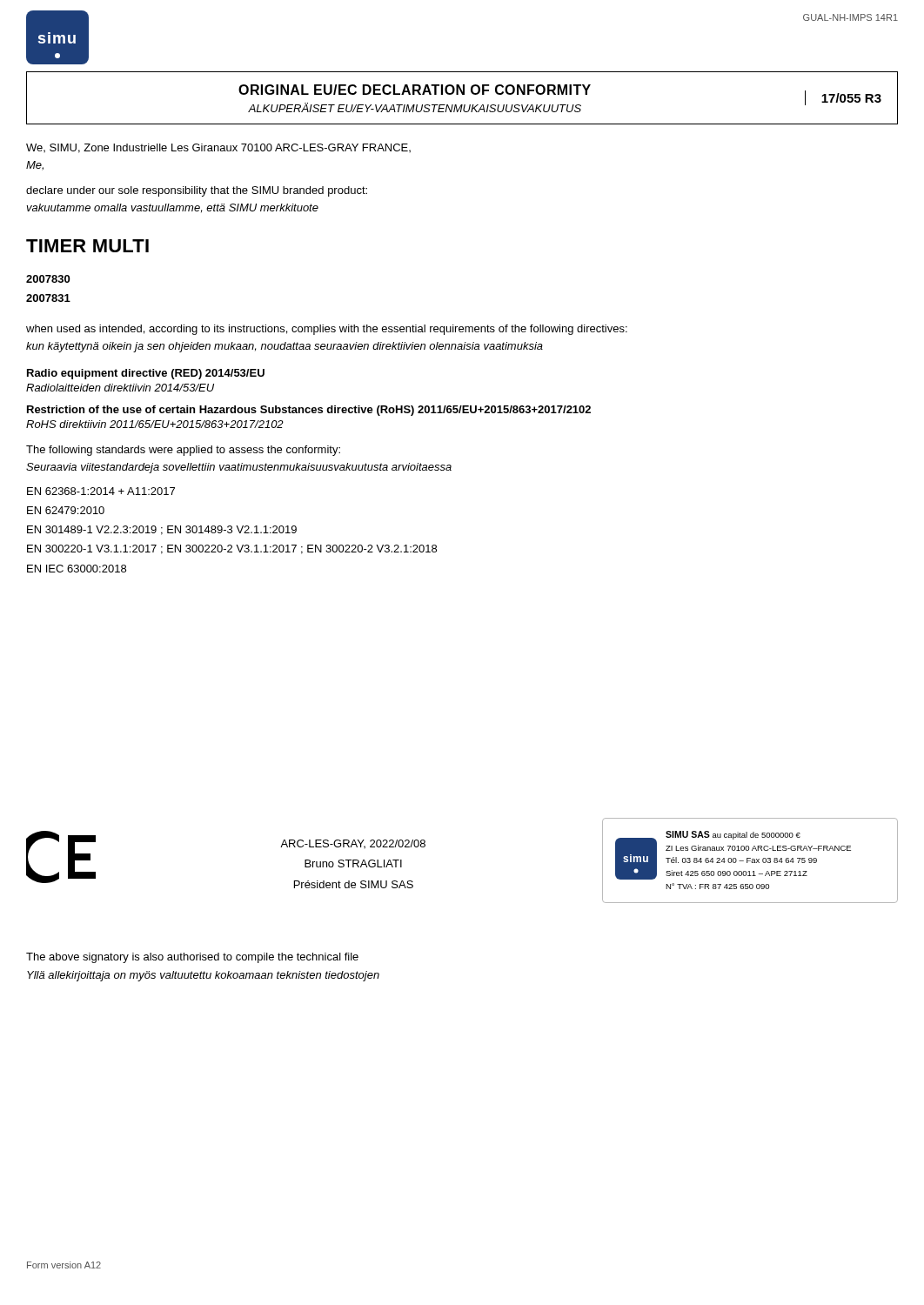The image size is (924, 1305).
Task: Point to the text starting "ORIGINAL EU/EC DECLARATION OF CONFORMITY ALKUPERÄISET EU/EY-VAATIMUSTENMUKAISUUSVAKUUTUS"
Action: [462, 98]
